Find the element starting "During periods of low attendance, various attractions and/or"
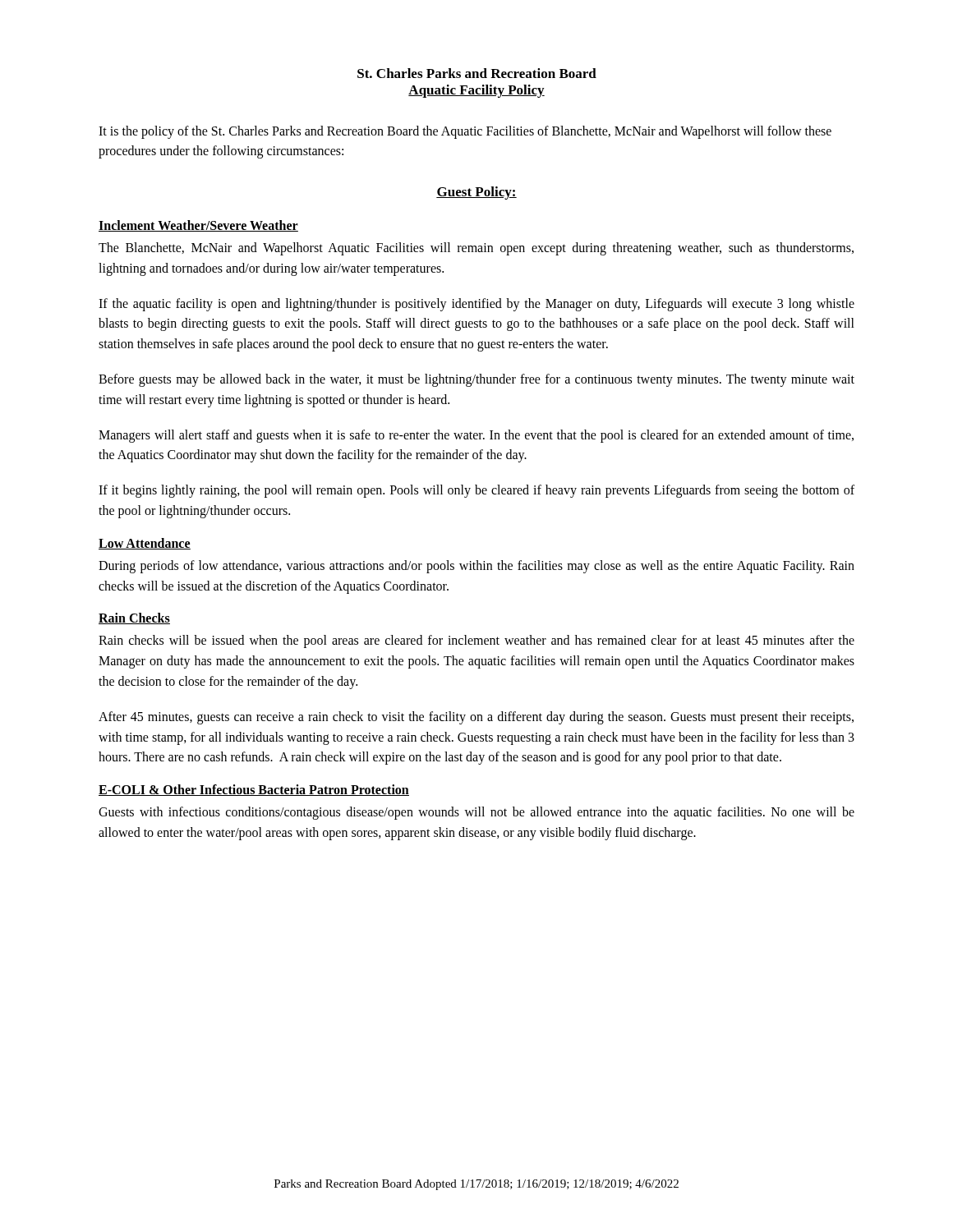This screenshot has height=1232, width=953. pyautogui.click(x=476, y=575)
